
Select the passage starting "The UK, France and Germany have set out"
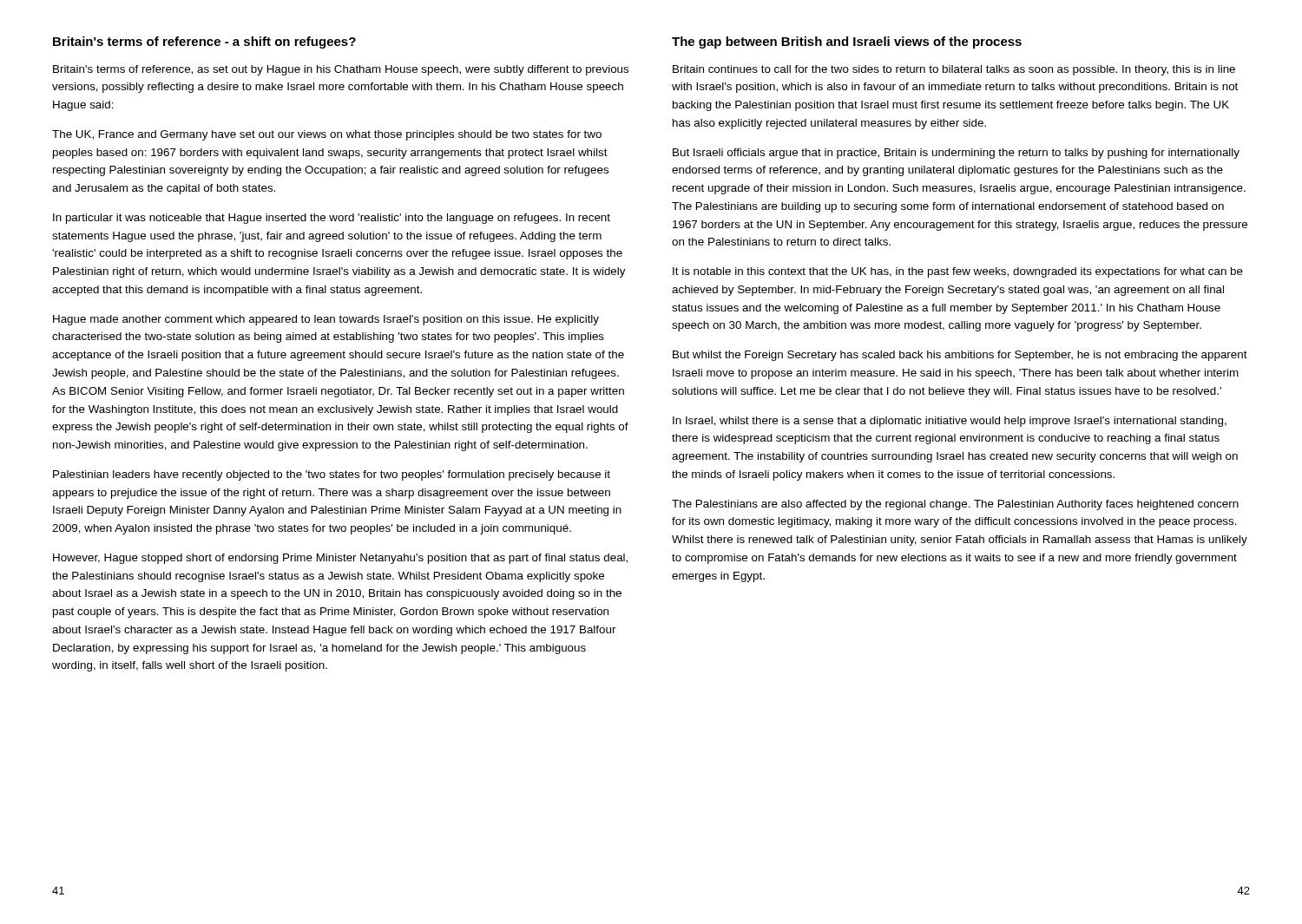[331, 161]
